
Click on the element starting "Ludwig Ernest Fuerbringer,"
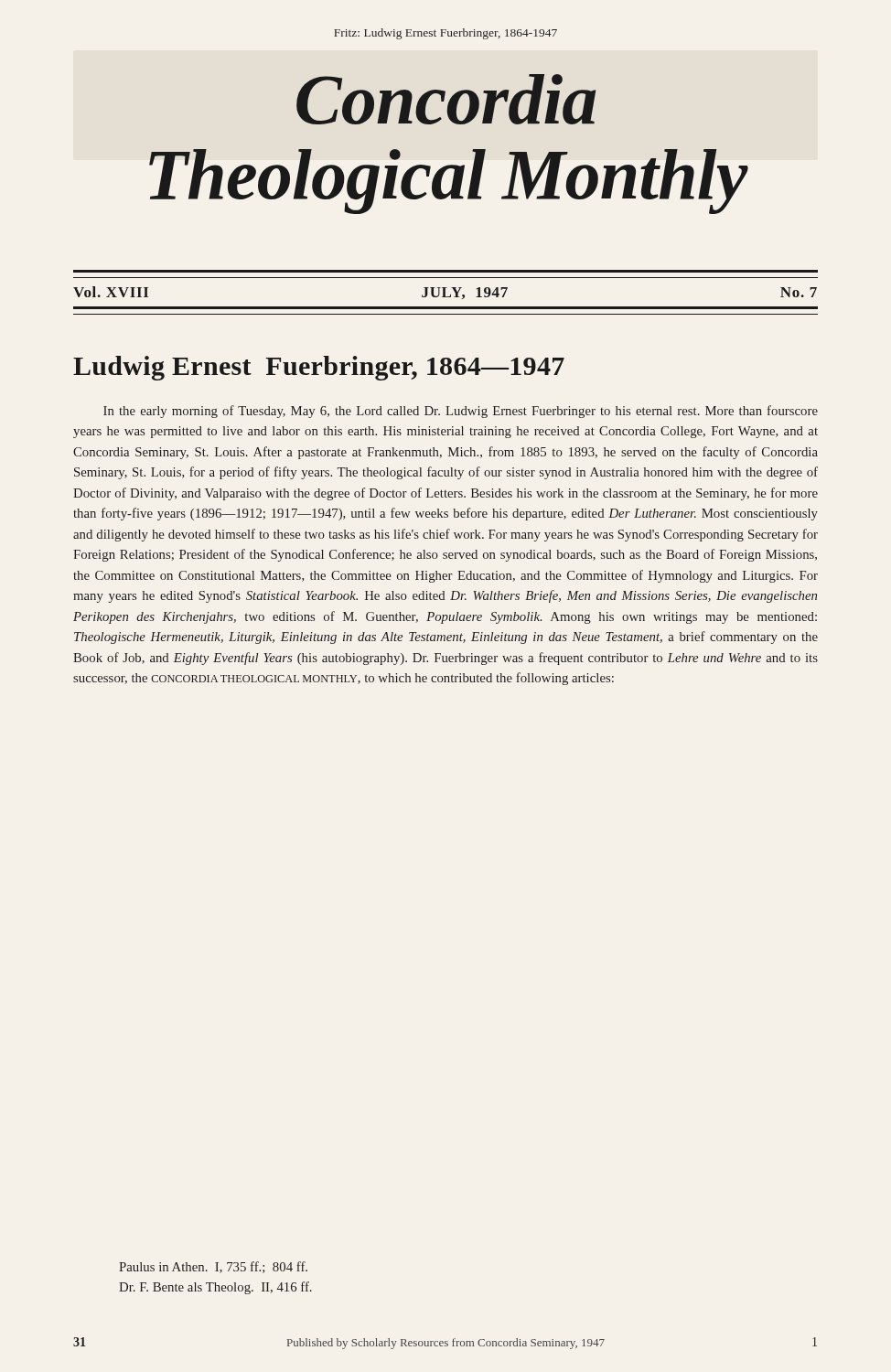319,365
